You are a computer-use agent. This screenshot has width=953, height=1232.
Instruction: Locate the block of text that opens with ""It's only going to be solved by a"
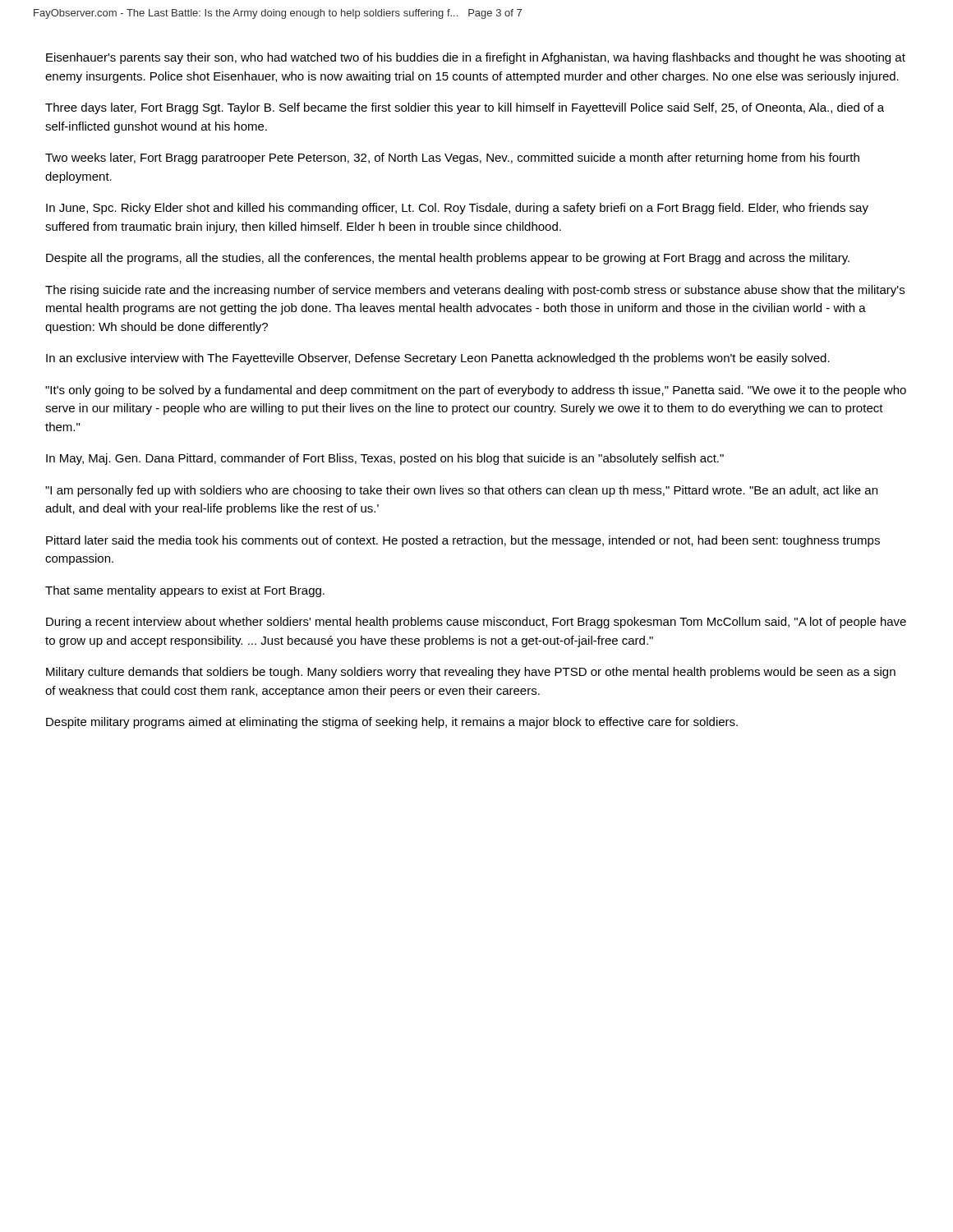coord(476,408)
